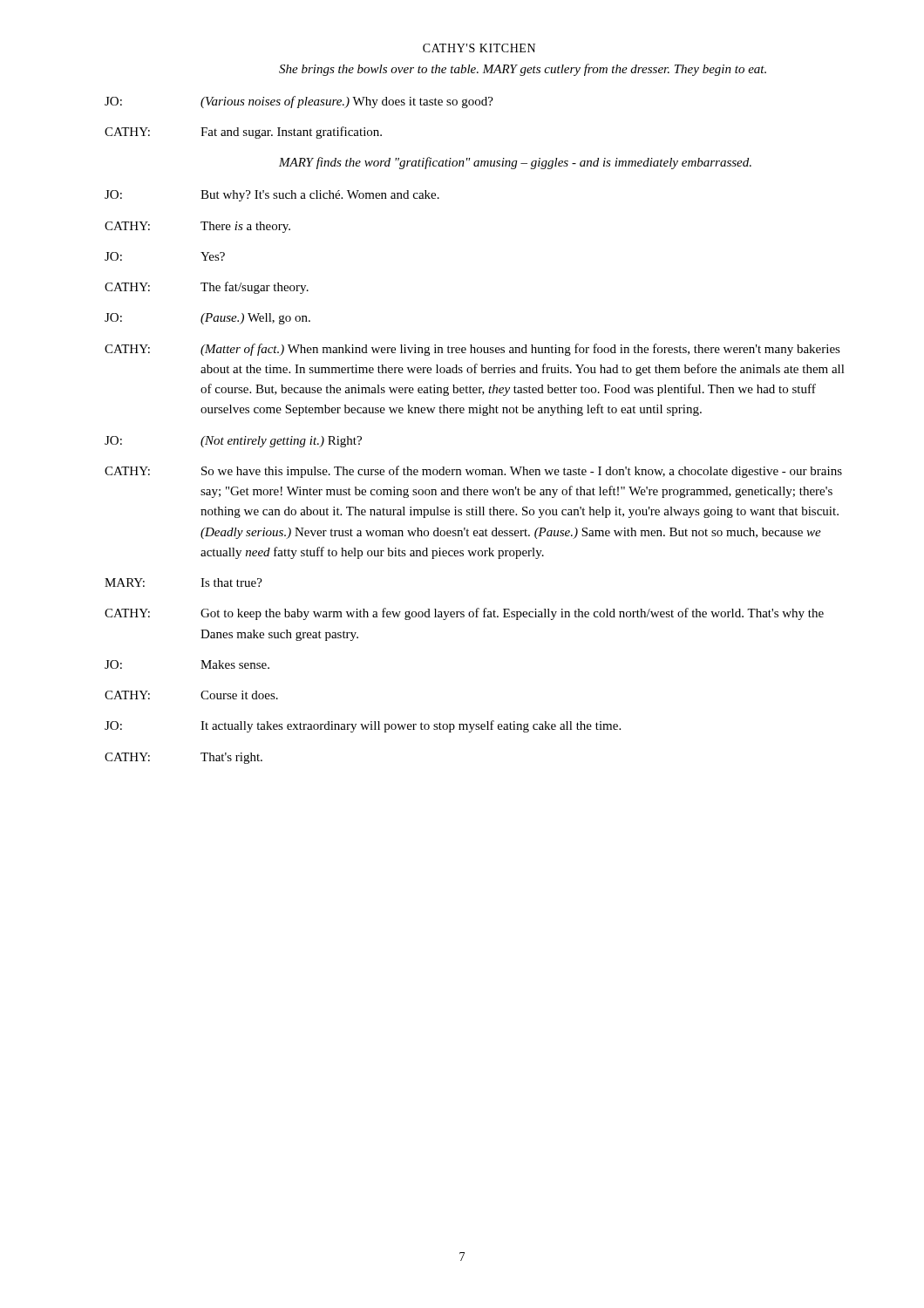924x1308 pixels.
Task: Locate the text block starting "JO: (Not entirely getting it.)"
Action: click(x=233, y=442)
